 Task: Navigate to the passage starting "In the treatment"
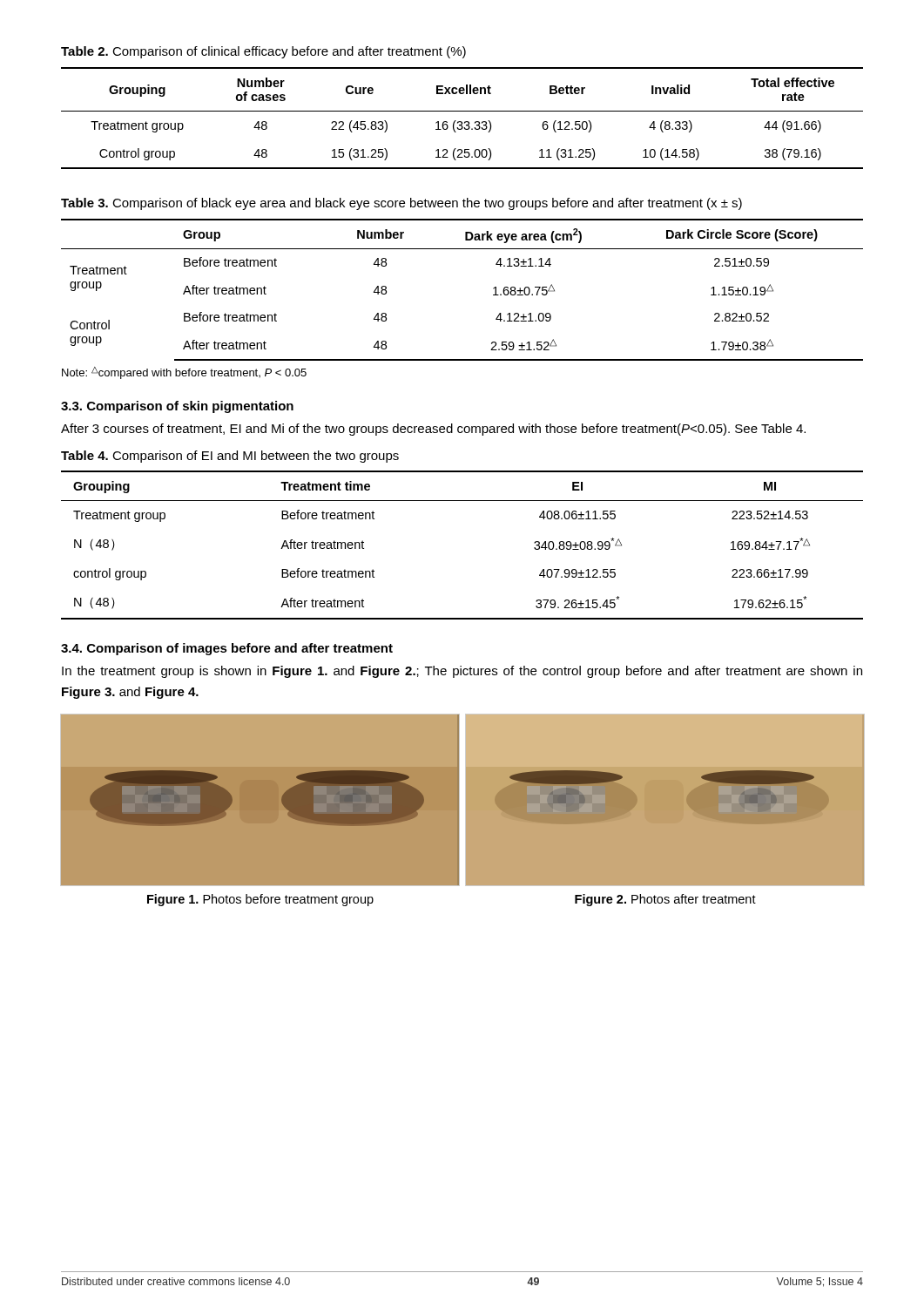[x=462, y=681]
